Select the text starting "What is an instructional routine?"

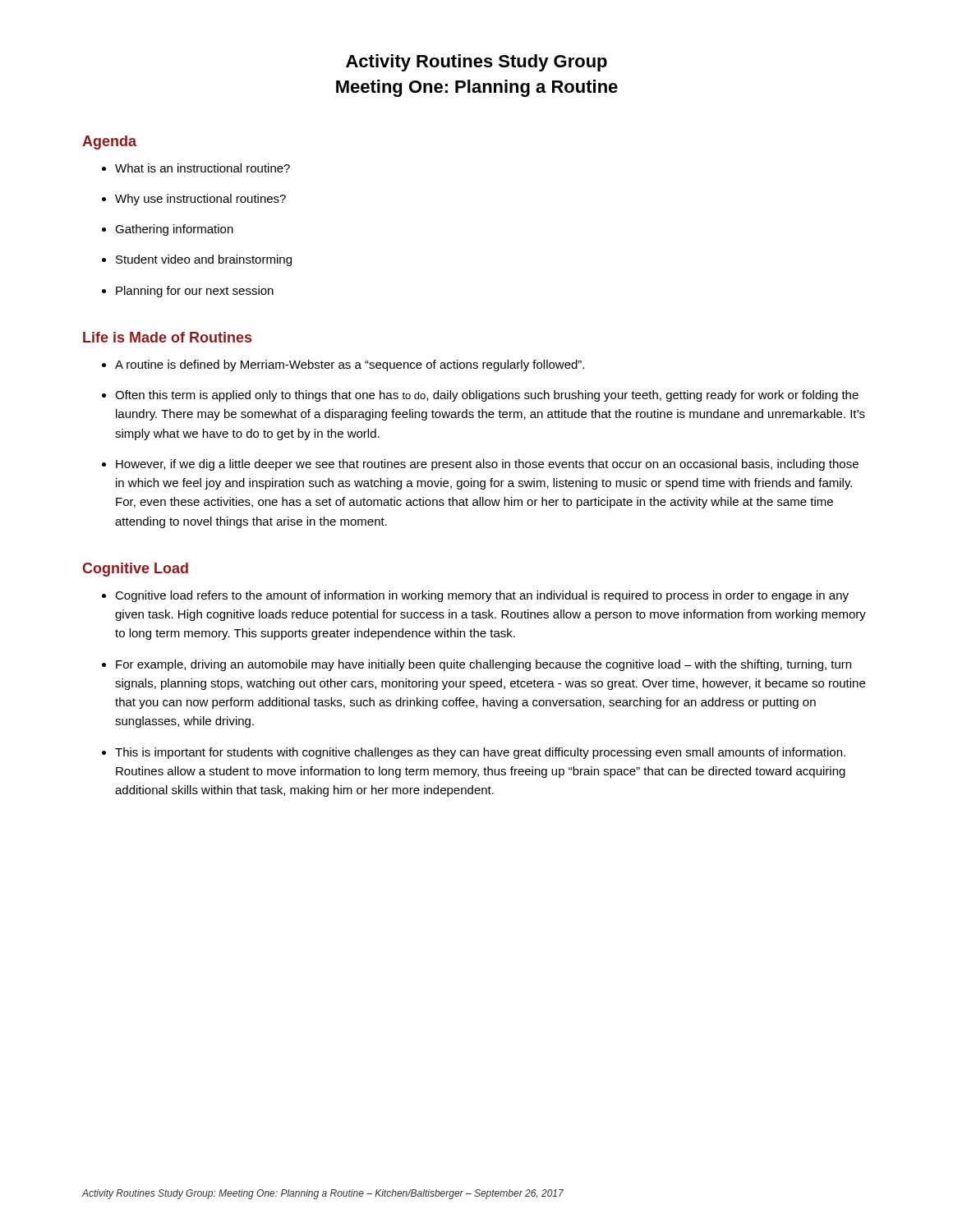203,168
